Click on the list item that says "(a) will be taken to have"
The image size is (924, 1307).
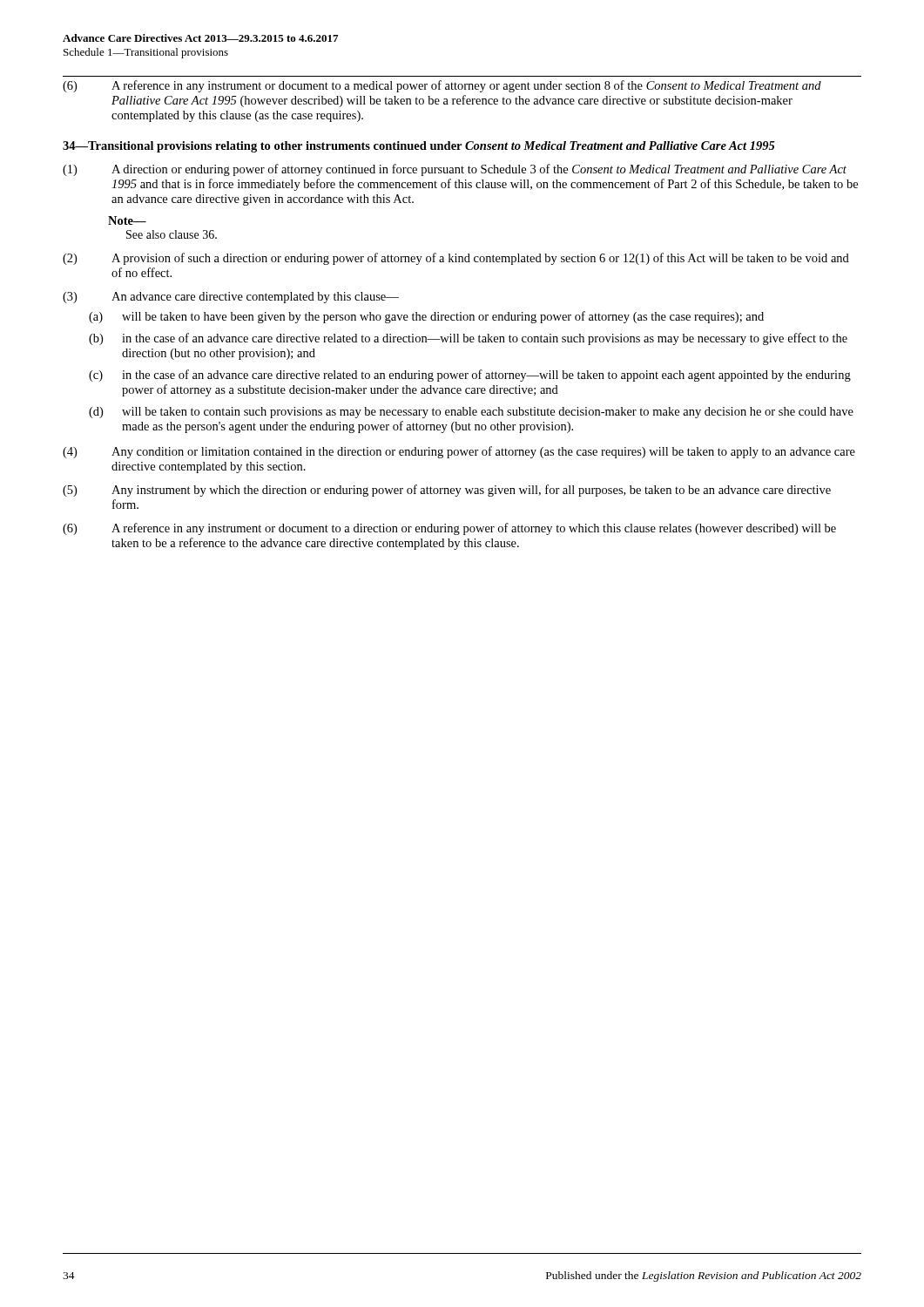coord(475,317)
